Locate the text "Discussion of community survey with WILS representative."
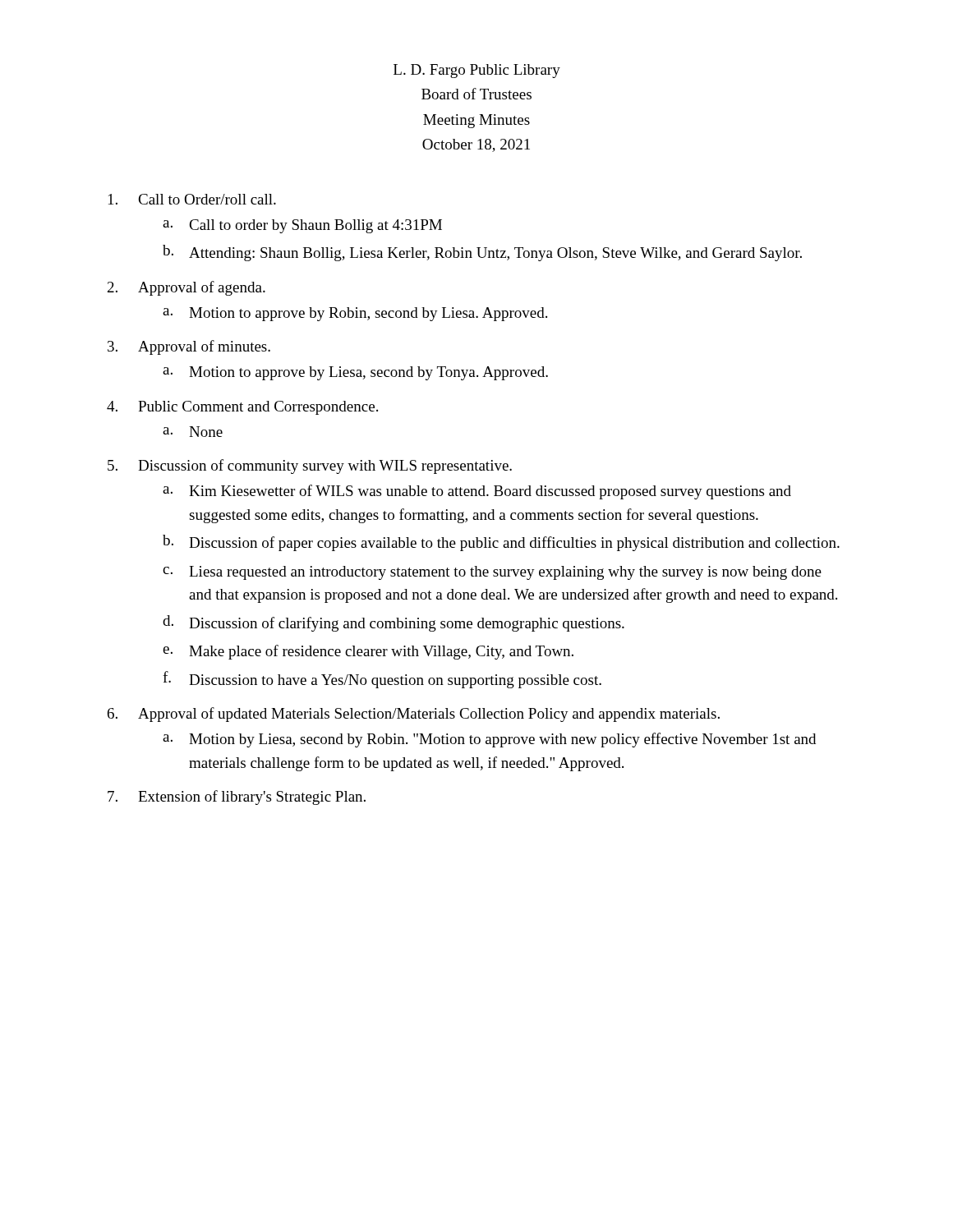Image resolution: width=953 pixels, height=1232 pixels. (325, 465)
